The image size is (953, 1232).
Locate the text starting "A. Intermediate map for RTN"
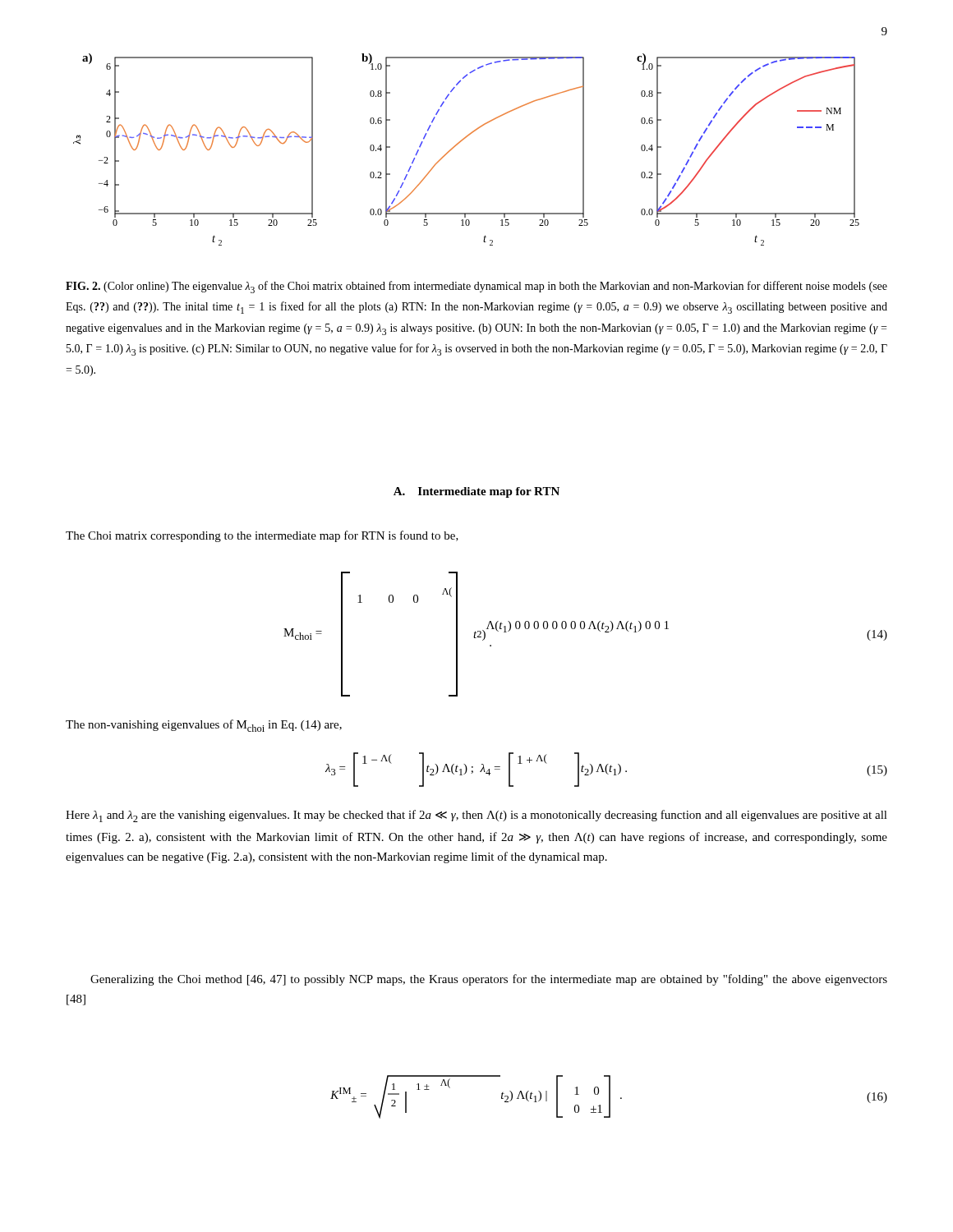coord(476,491)
